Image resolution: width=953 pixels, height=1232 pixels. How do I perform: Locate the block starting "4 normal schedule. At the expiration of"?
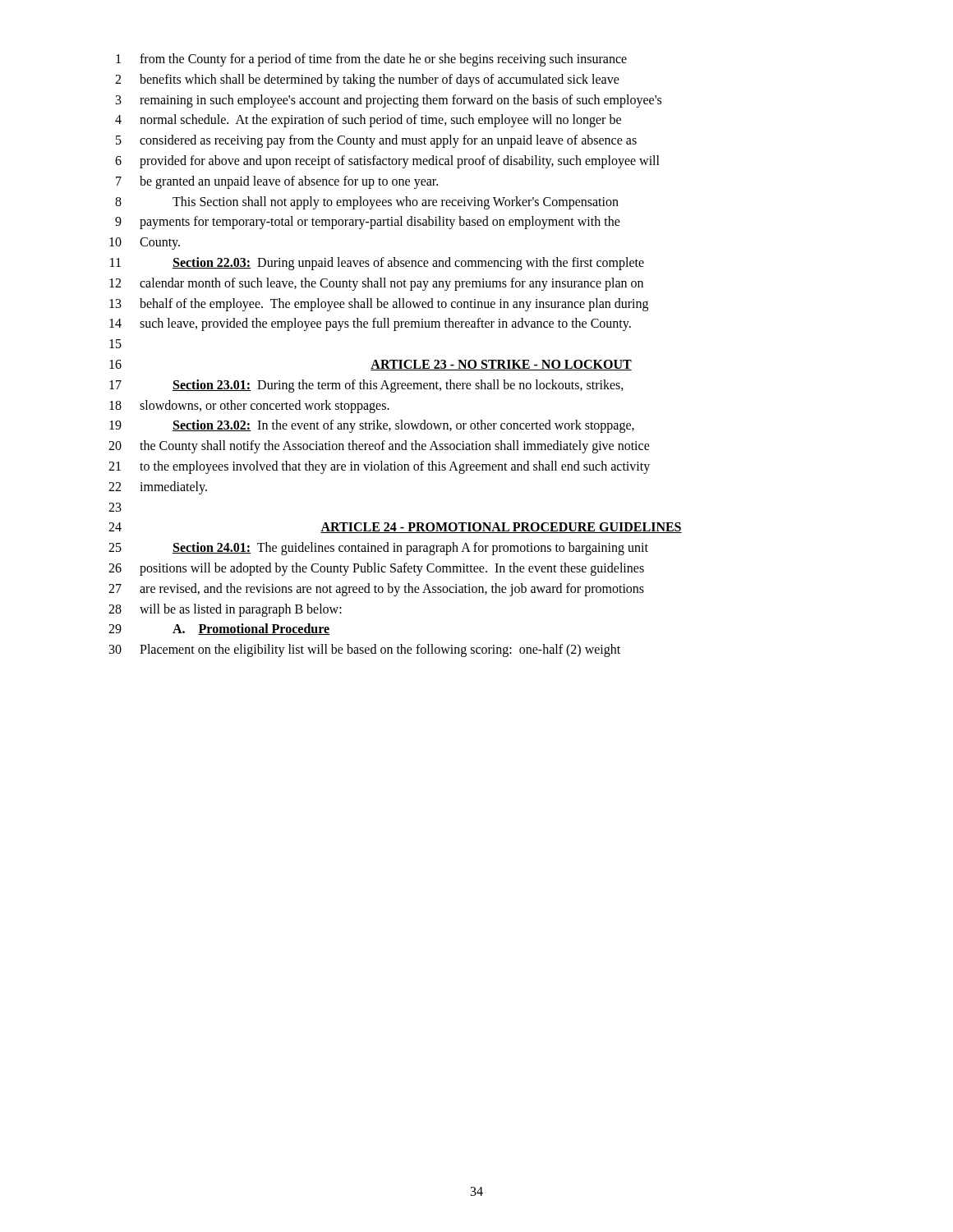[476, 121]
